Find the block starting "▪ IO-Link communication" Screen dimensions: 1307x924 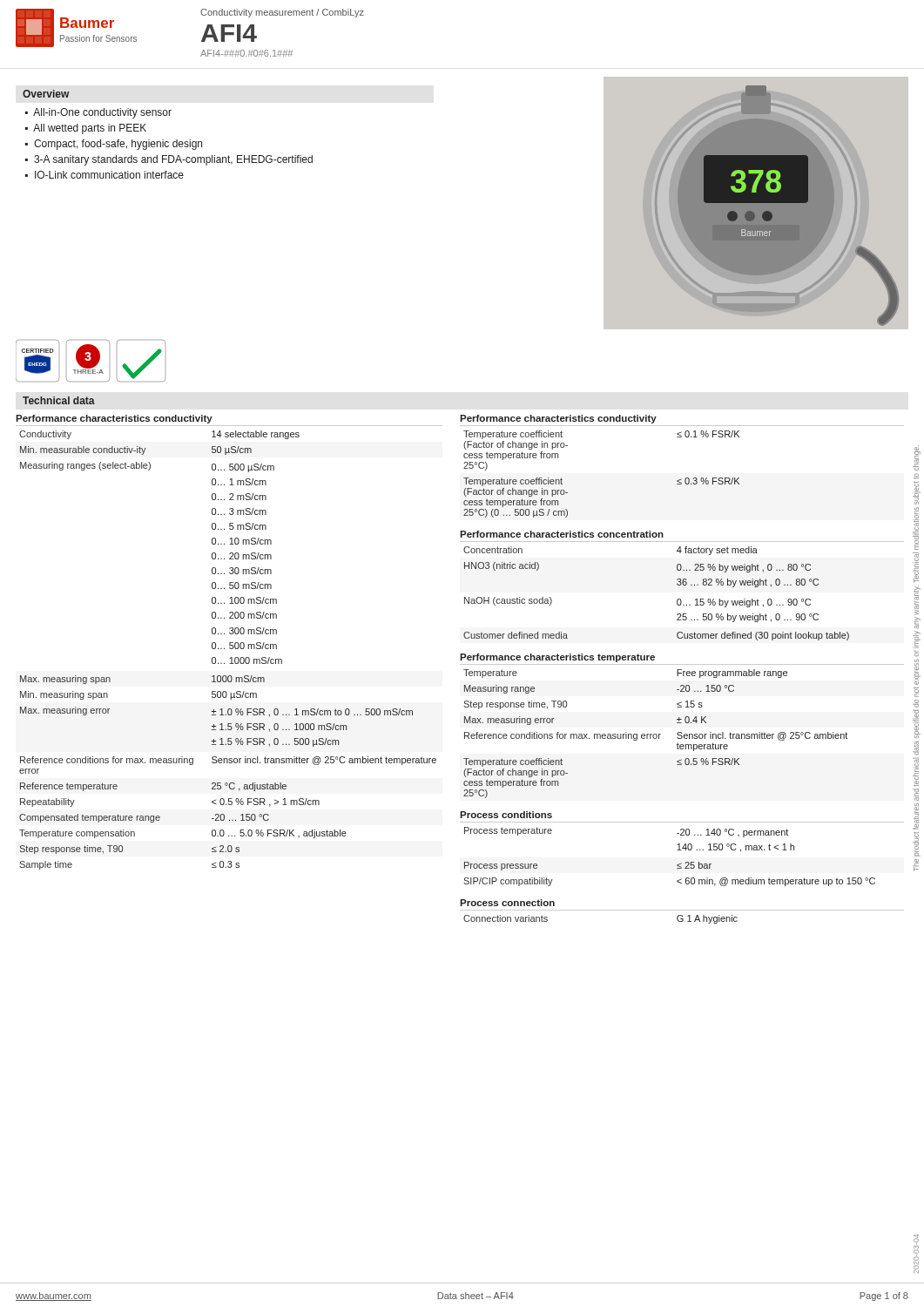click(104, 175)
